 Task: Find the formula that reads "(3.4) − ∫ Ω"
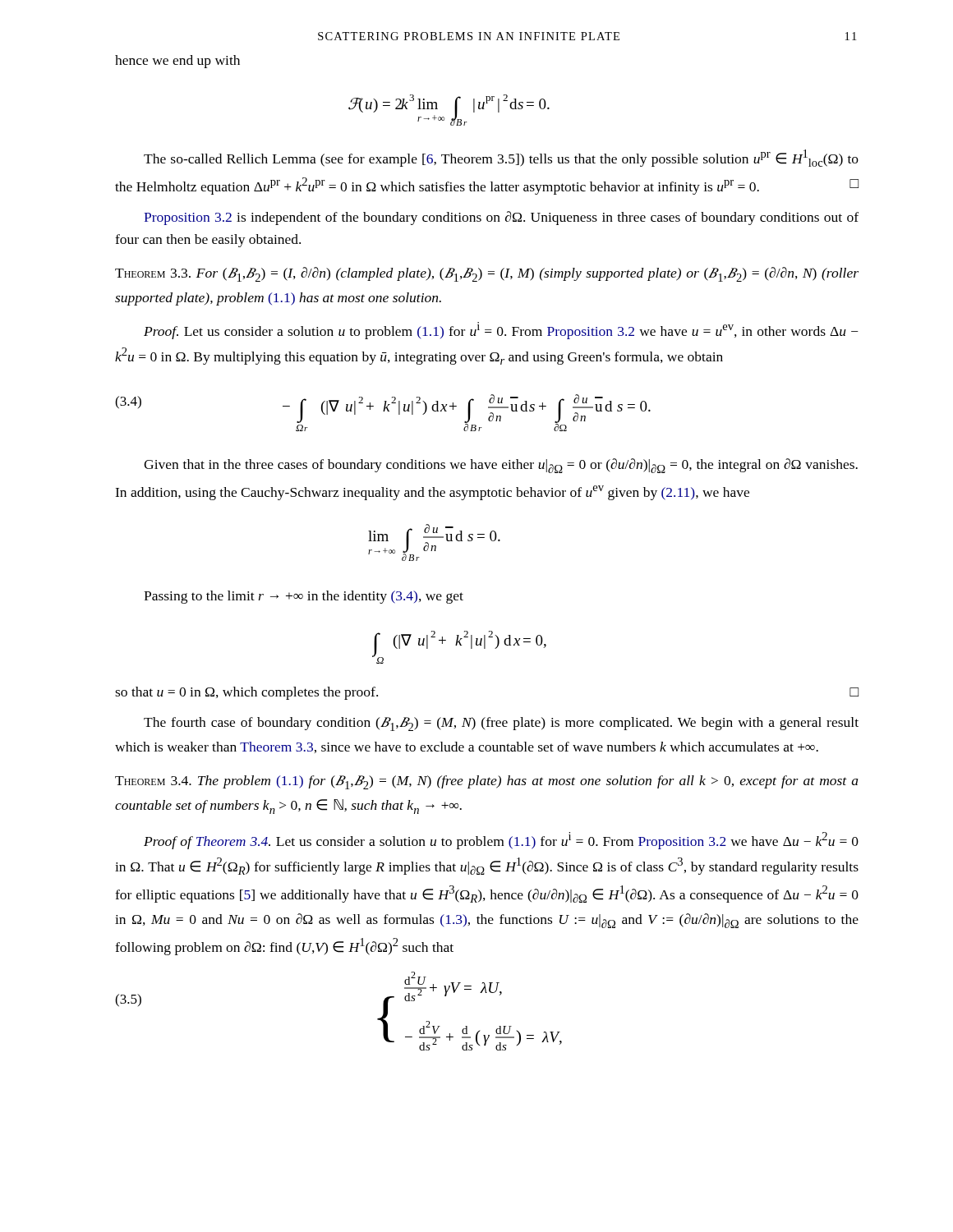(487, 411)
